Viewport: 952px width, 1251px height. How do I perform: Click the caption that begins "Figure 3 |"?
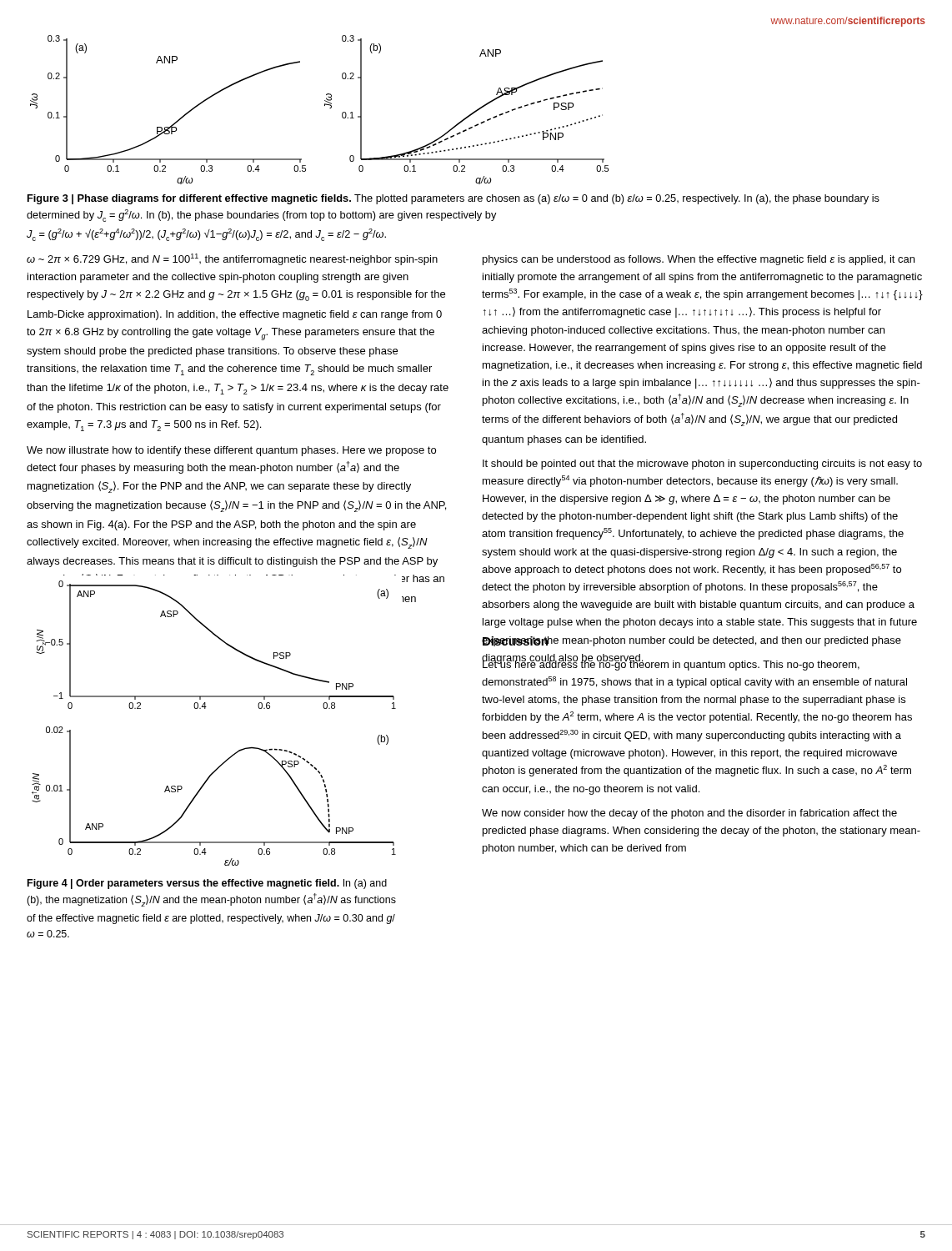pyautogui.click(x=453, y=217)
